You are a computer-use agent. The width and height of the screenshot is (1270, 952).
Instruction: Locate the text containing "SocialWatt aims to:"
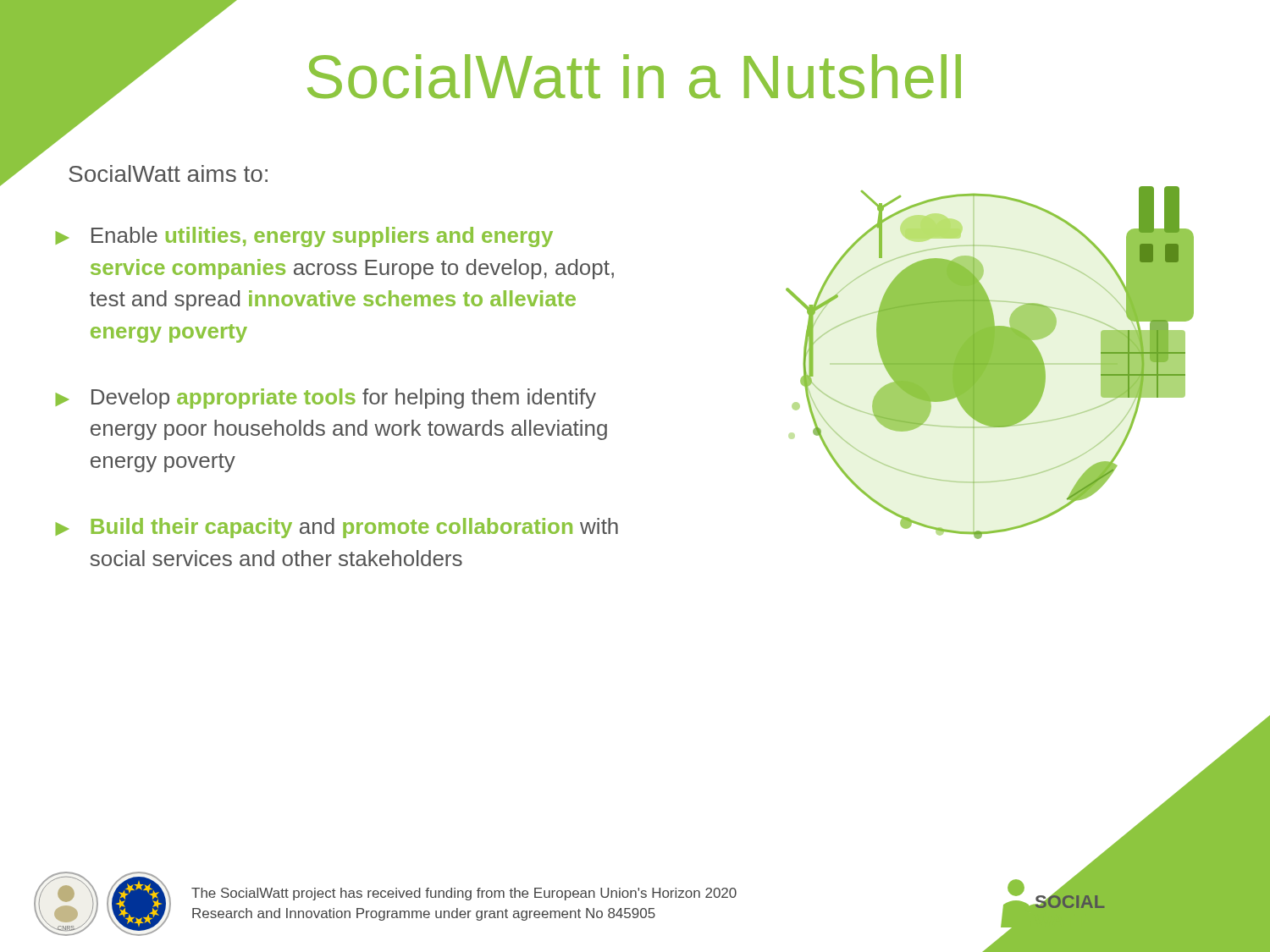click(169, 174)
